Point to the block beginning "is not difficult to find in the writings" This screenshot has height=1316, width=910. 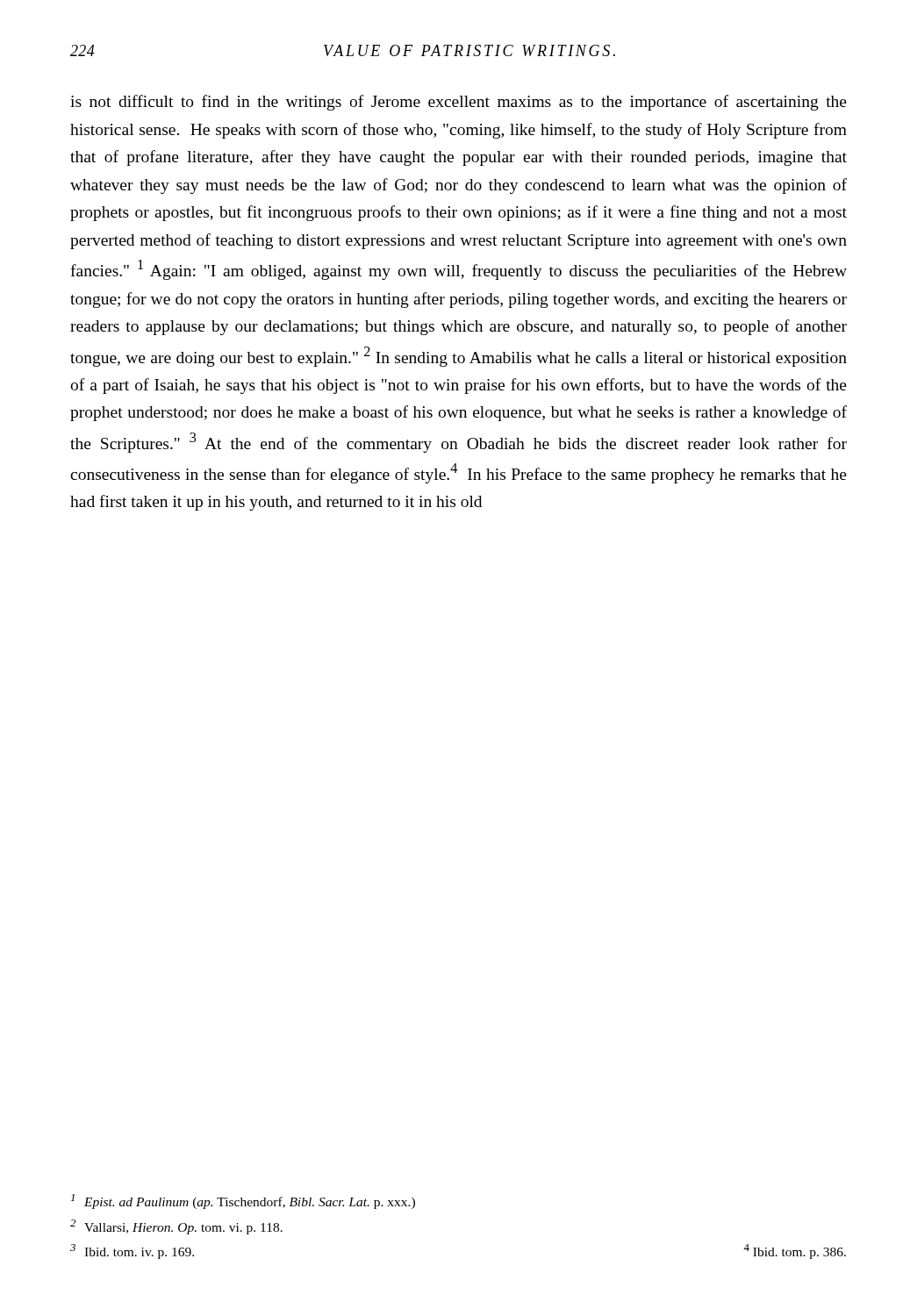pos(459,301)
